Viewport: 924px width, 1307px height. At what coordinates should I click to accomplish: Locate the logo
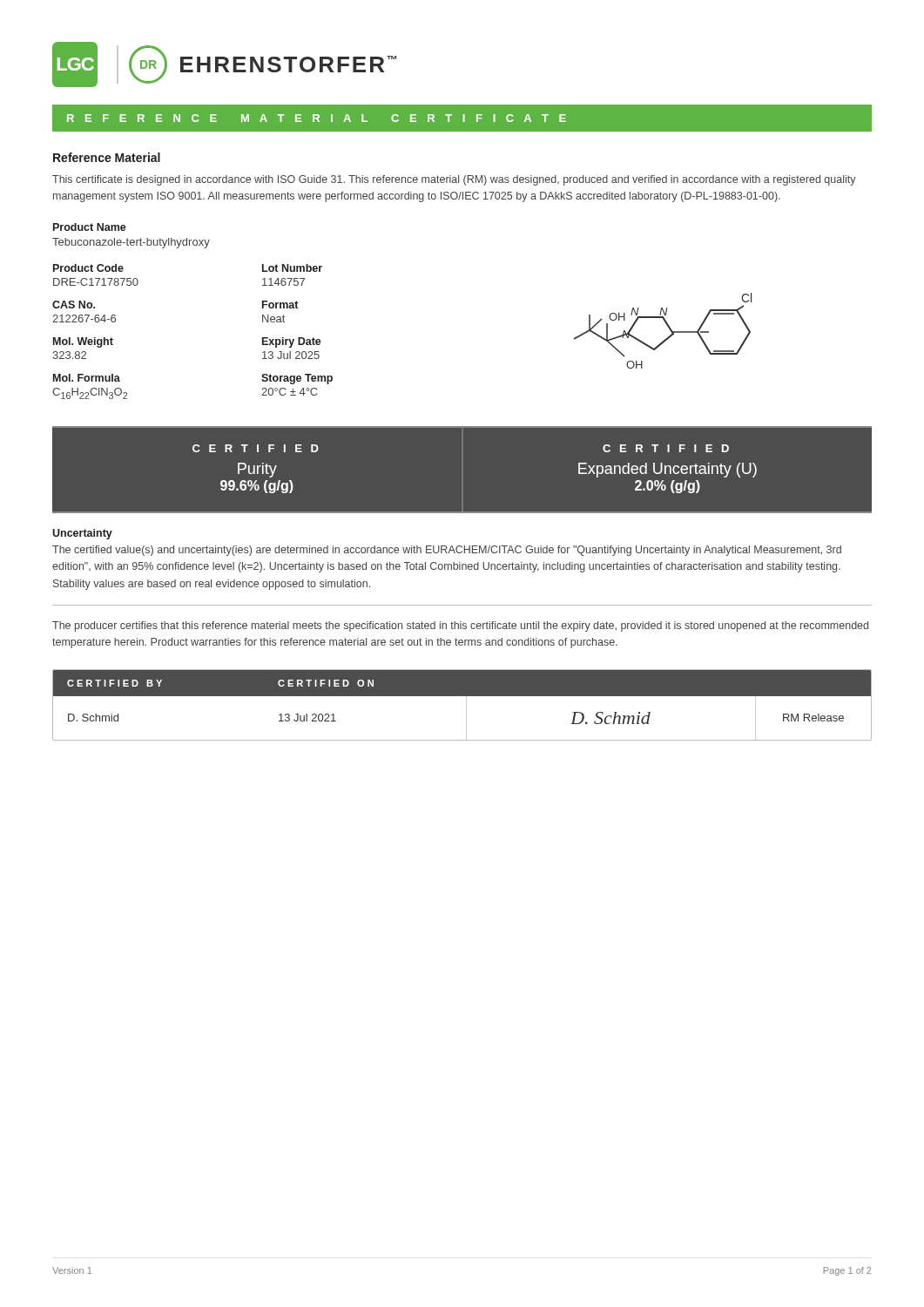tap(462, 65)
